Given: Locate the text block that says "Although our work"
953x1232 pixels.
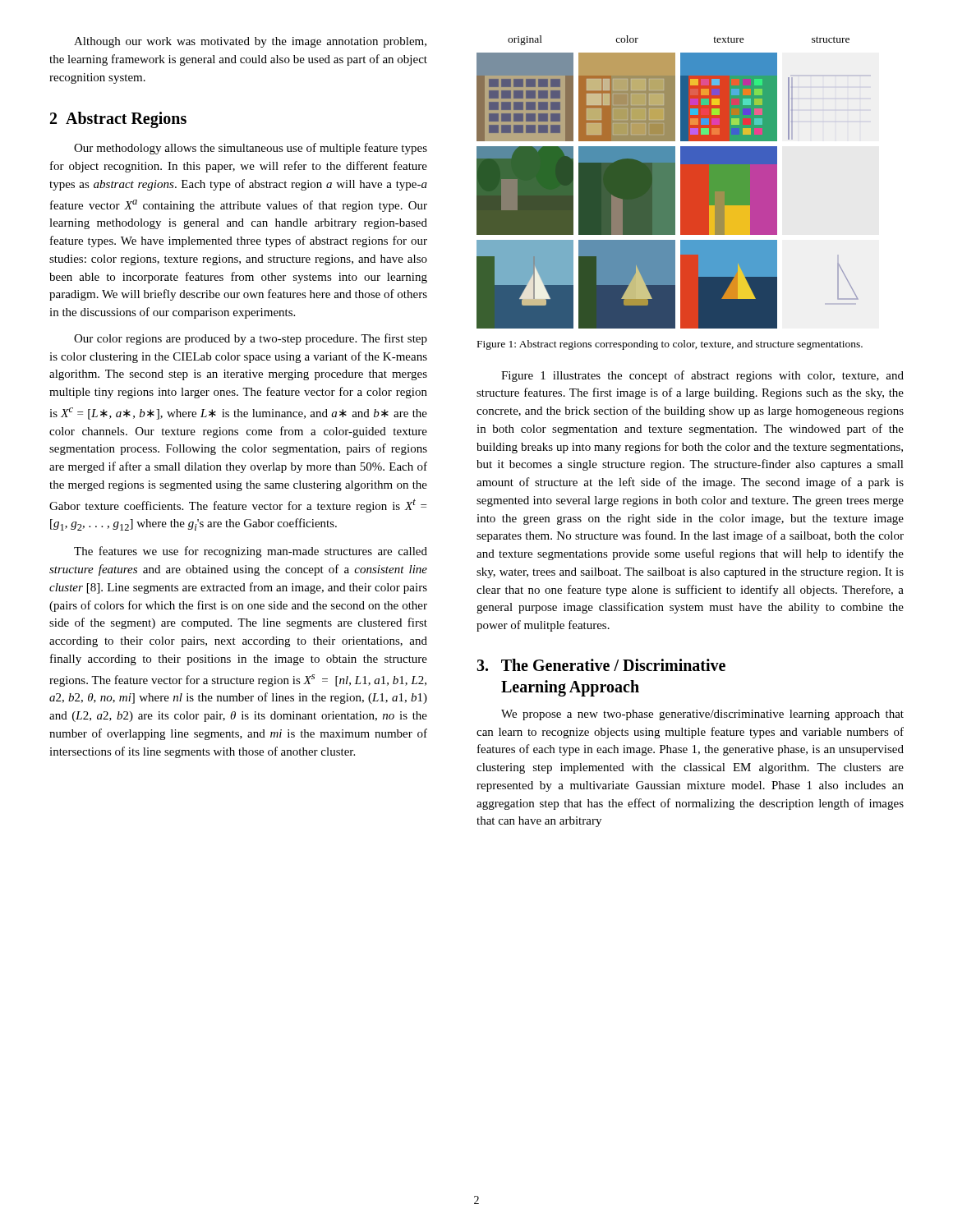Looking at the screenshot, I should coord(238,60).
